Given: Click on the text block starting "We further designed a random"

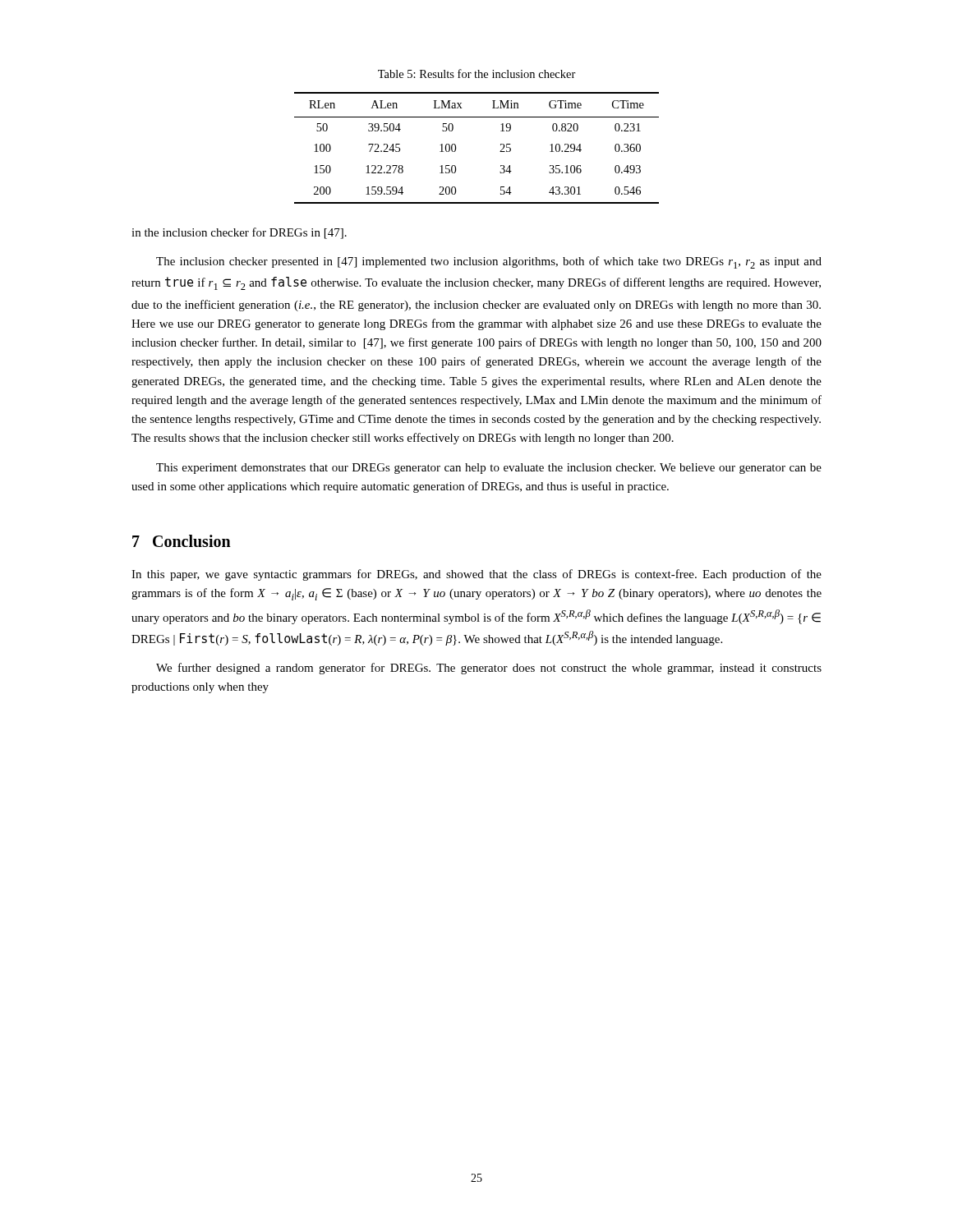Looking at the screenshot, I should (476, 677).
